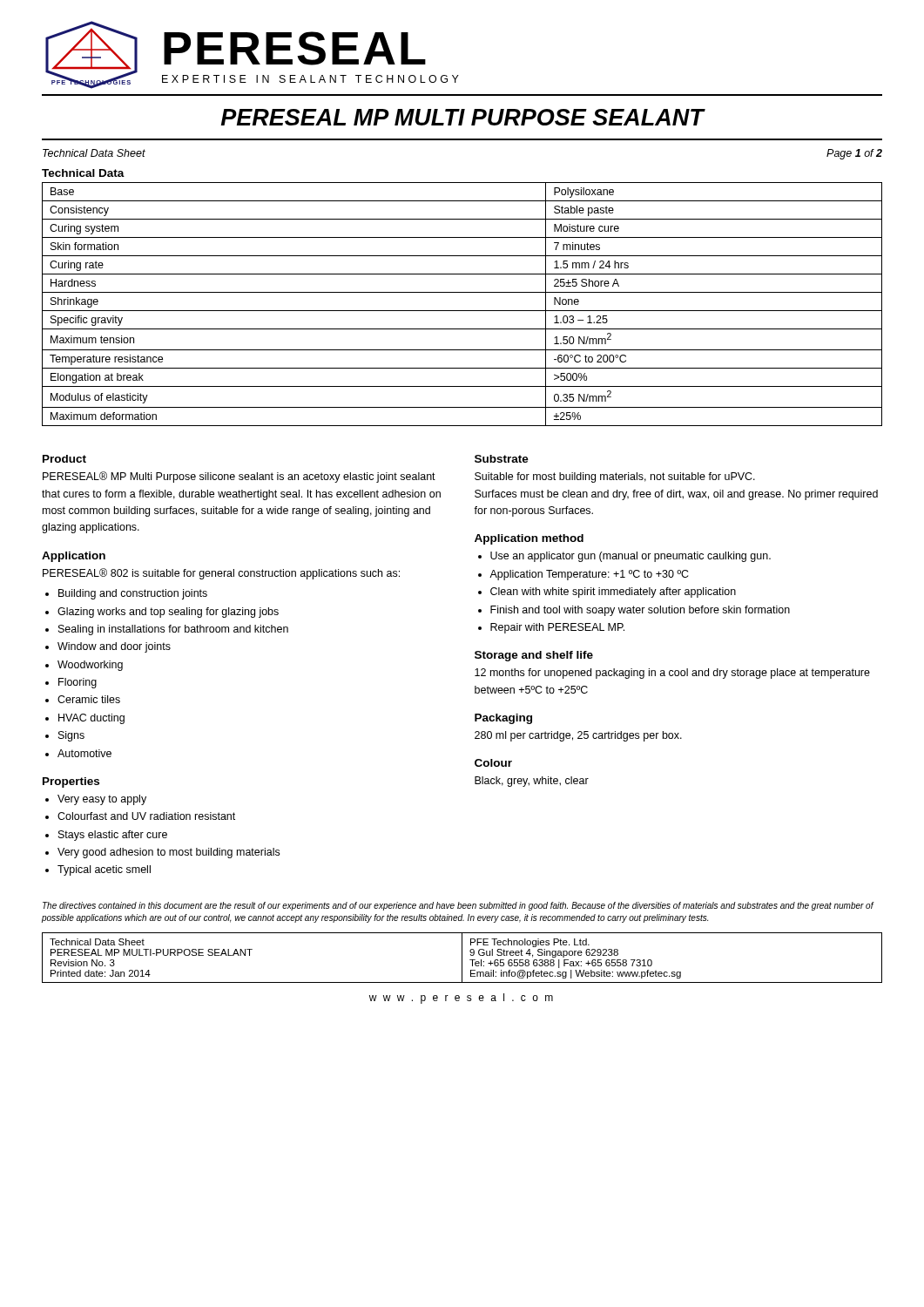
Task: Locate the region starting "Application Temperature: +1 ºC to +30"
Action: (x=589, y=574)
